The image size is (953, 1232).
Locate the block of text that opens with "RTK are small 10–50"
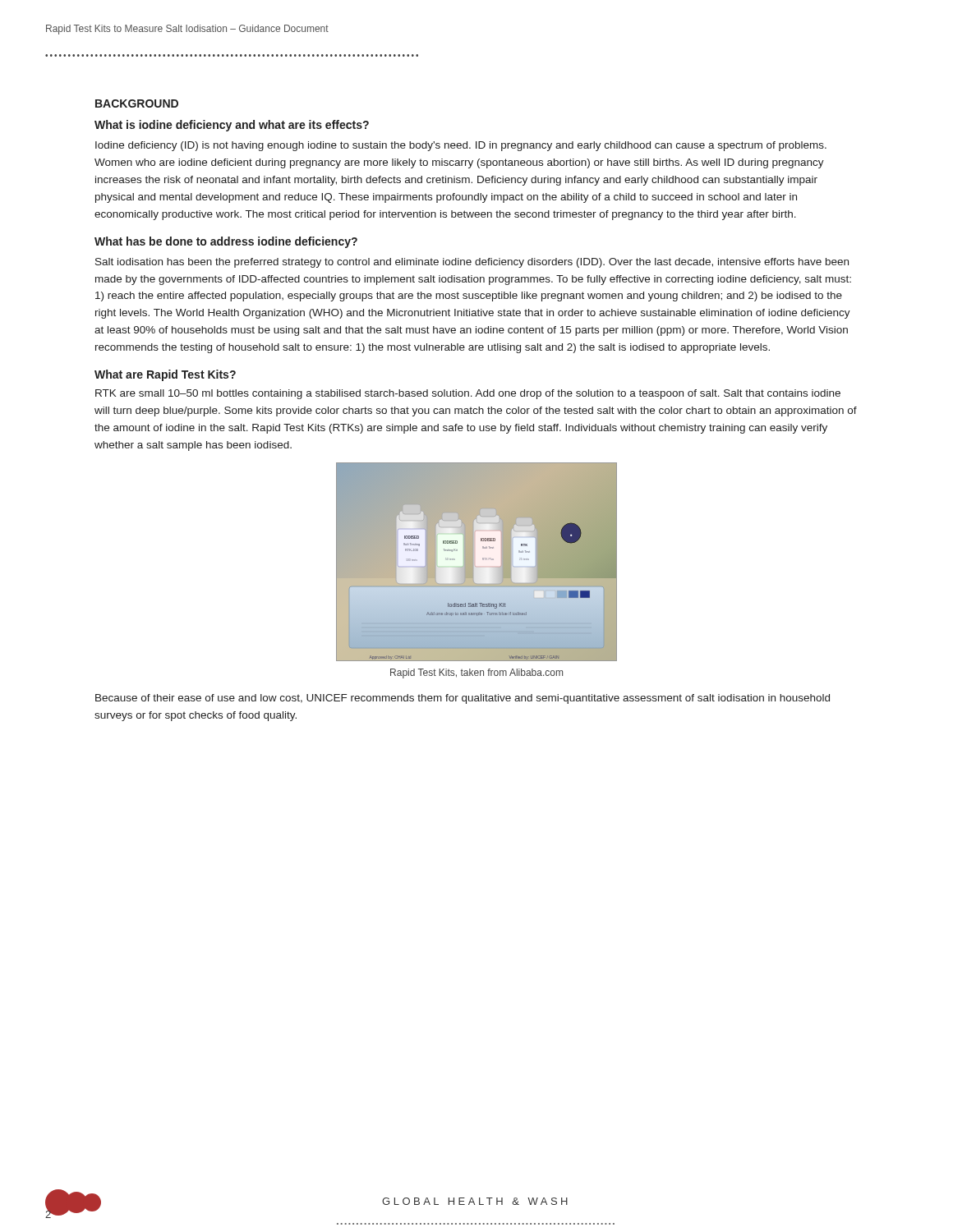(475, 419)
